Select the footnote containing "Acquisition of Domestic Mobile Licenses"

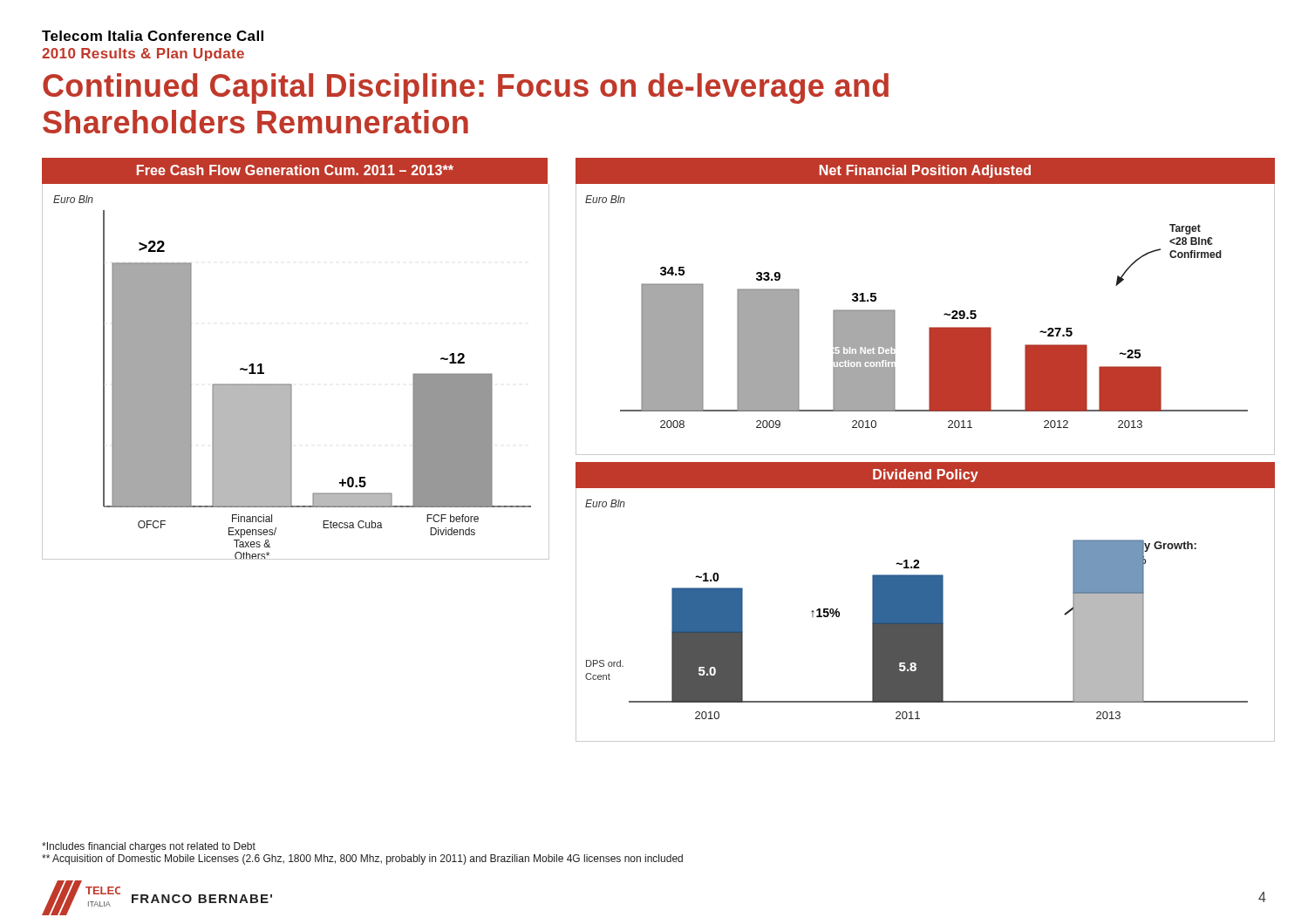click(363, 859)
